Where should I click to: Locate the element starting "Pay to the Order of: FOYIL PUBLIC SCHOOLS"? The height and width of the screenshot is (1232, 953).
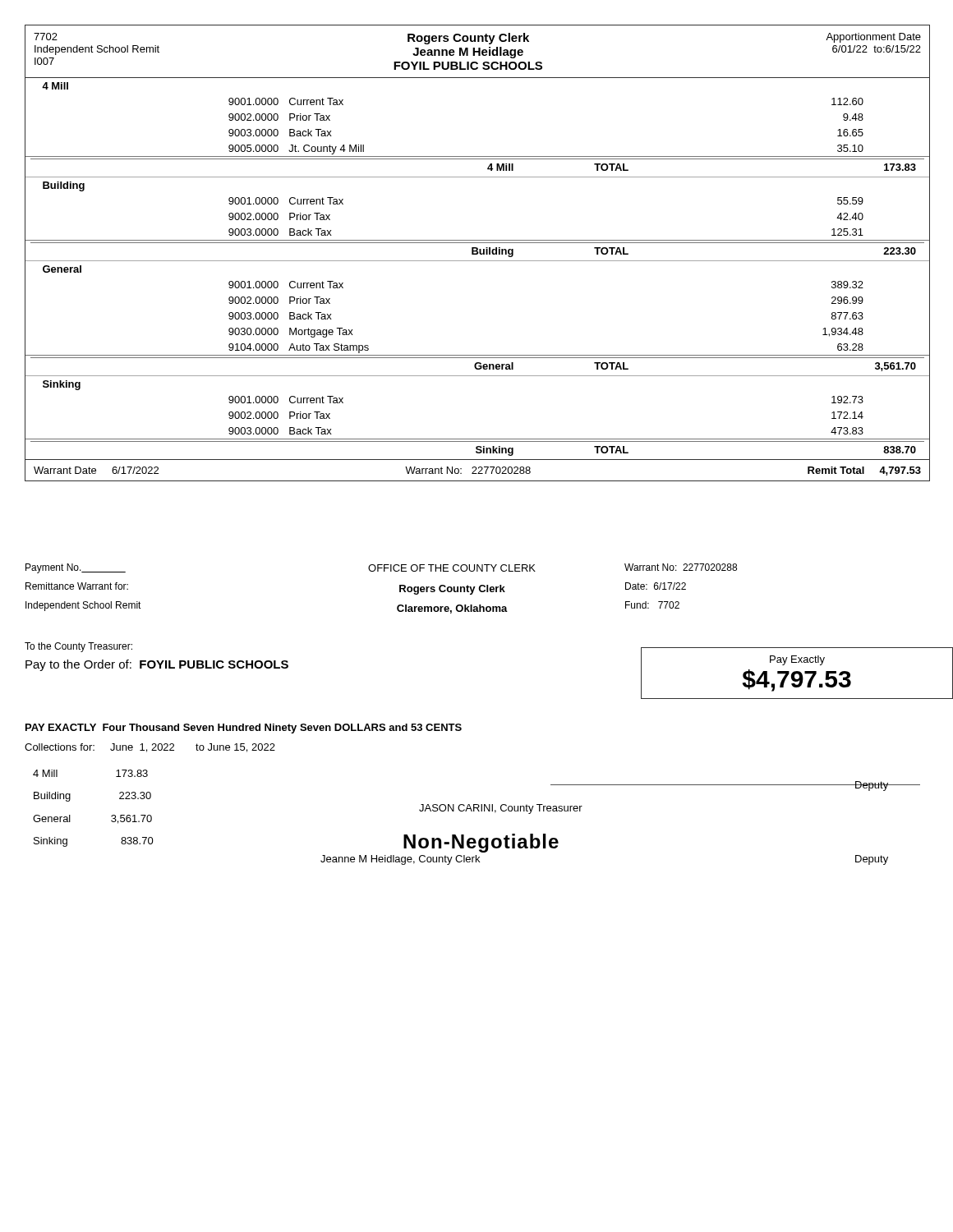(157, 664)
